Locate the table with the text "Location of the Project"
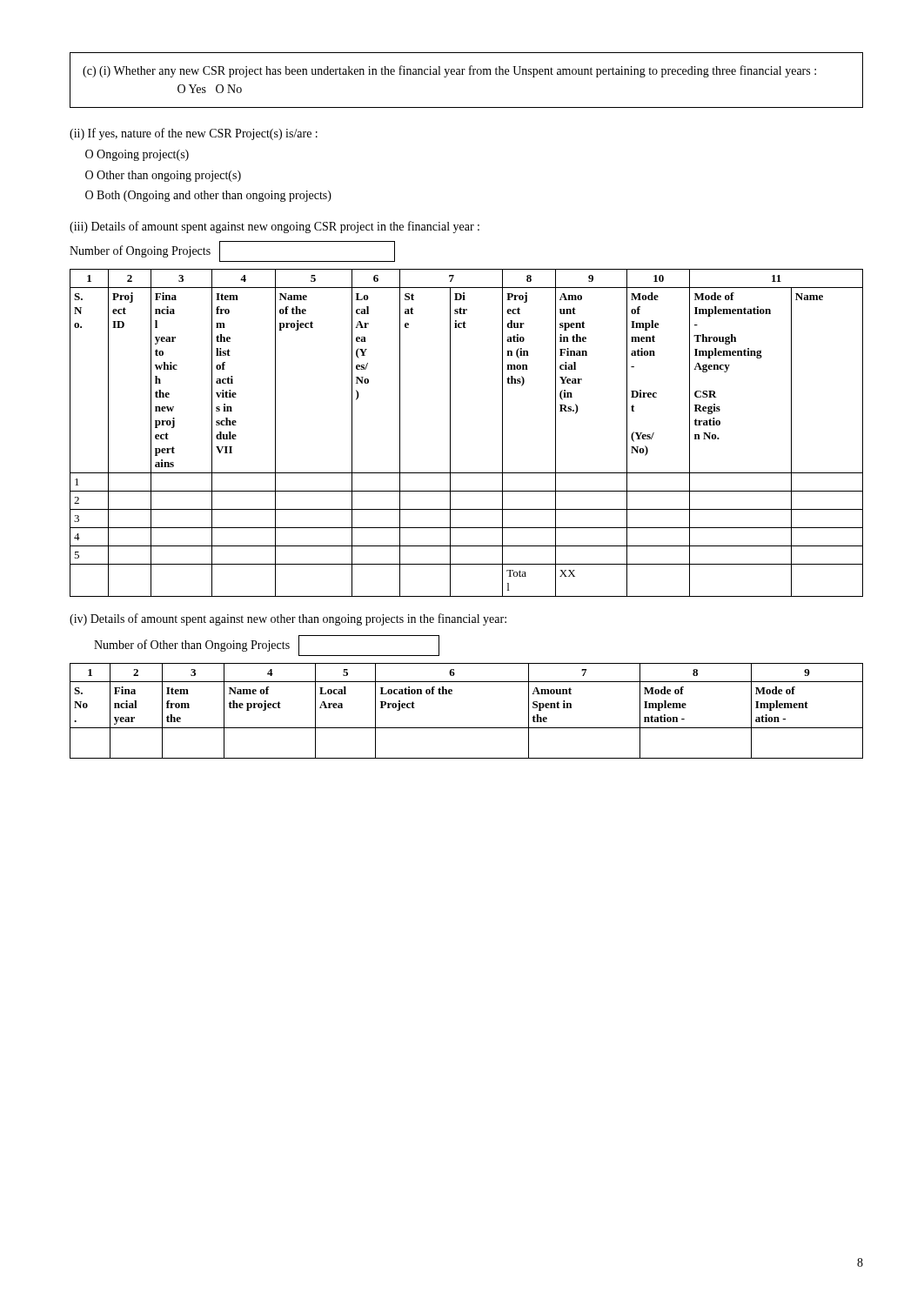This screenshot has width=924, height=1305. click(466, 711)
